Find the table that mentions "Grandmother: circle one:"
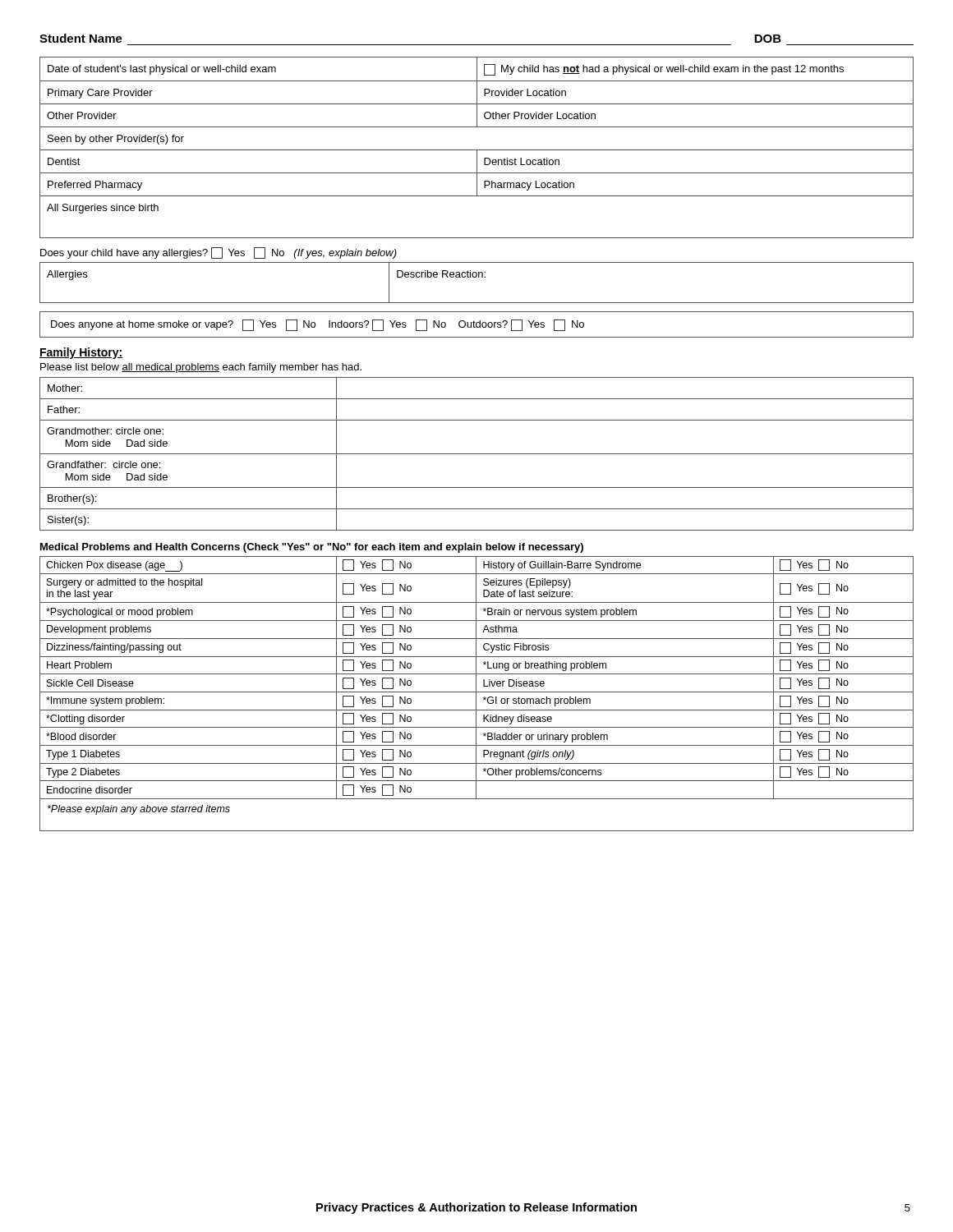 [x=476, y=454]
